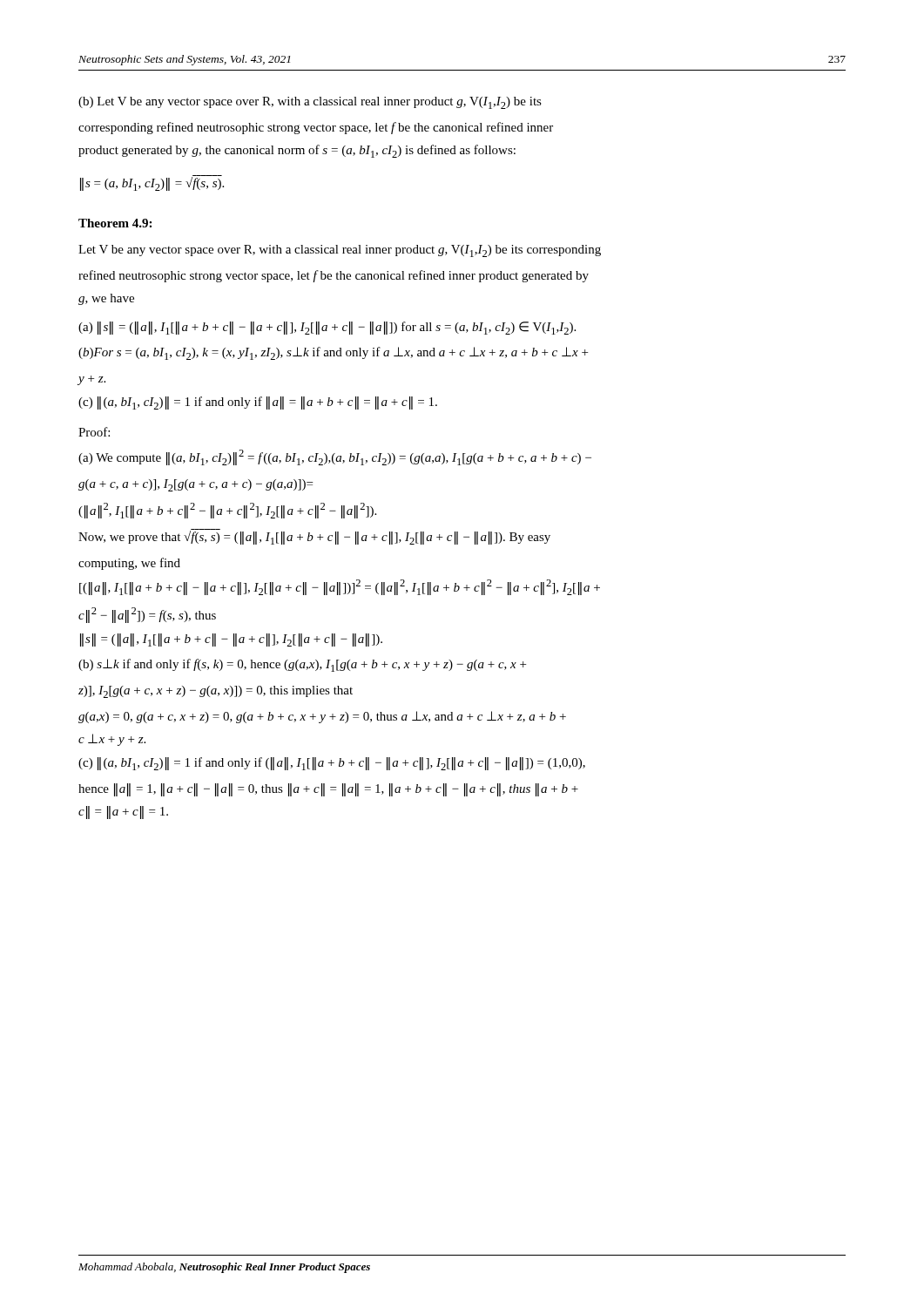924x1307 pixels.
Task: Find the block on this page that starts "(a) ‖s‖ = (‖a‖, I1[‖a + b +"
Action: pyautogui.click(x=462, y=328)
